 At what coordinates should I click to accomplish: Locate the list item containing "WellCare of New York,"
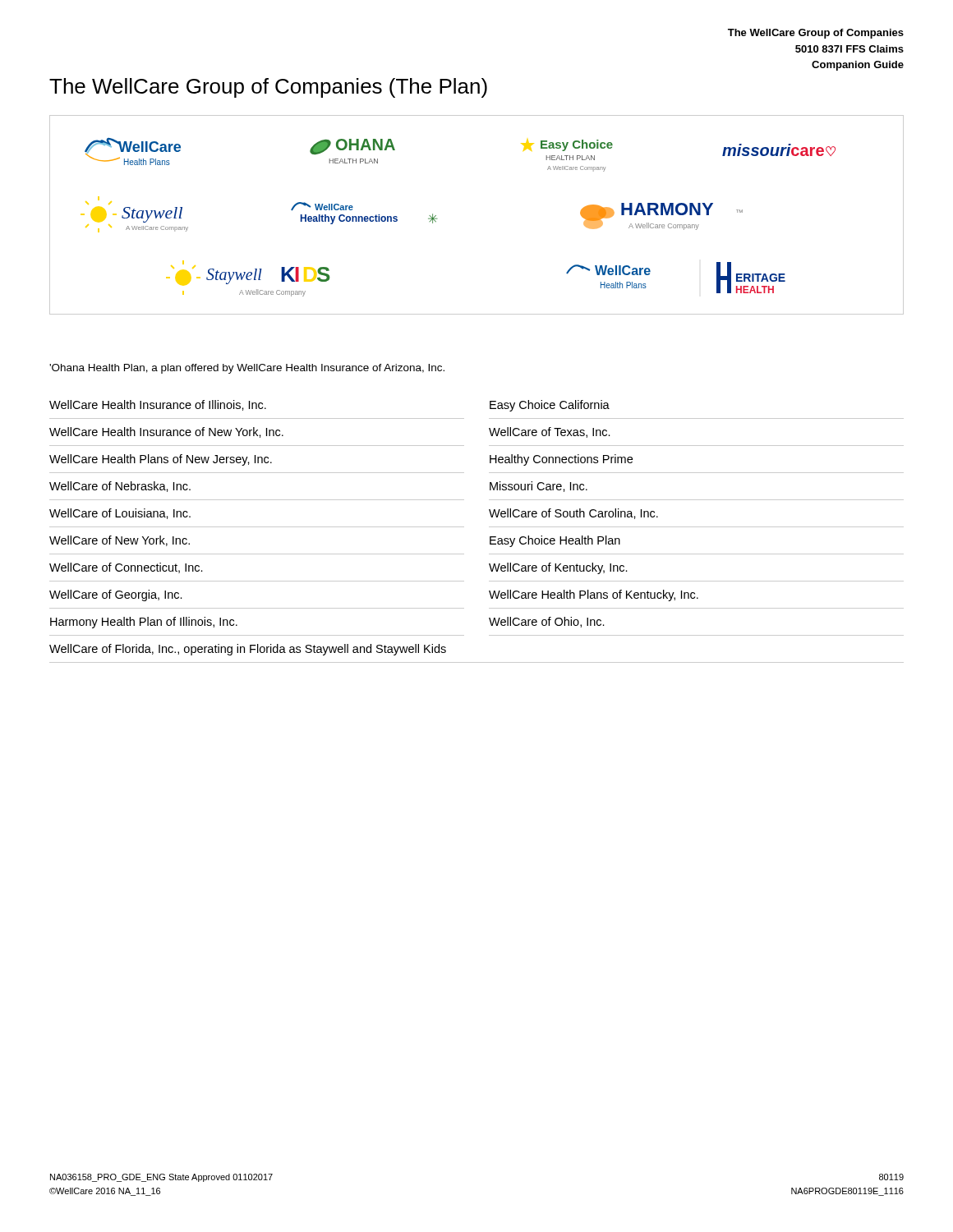120,540
